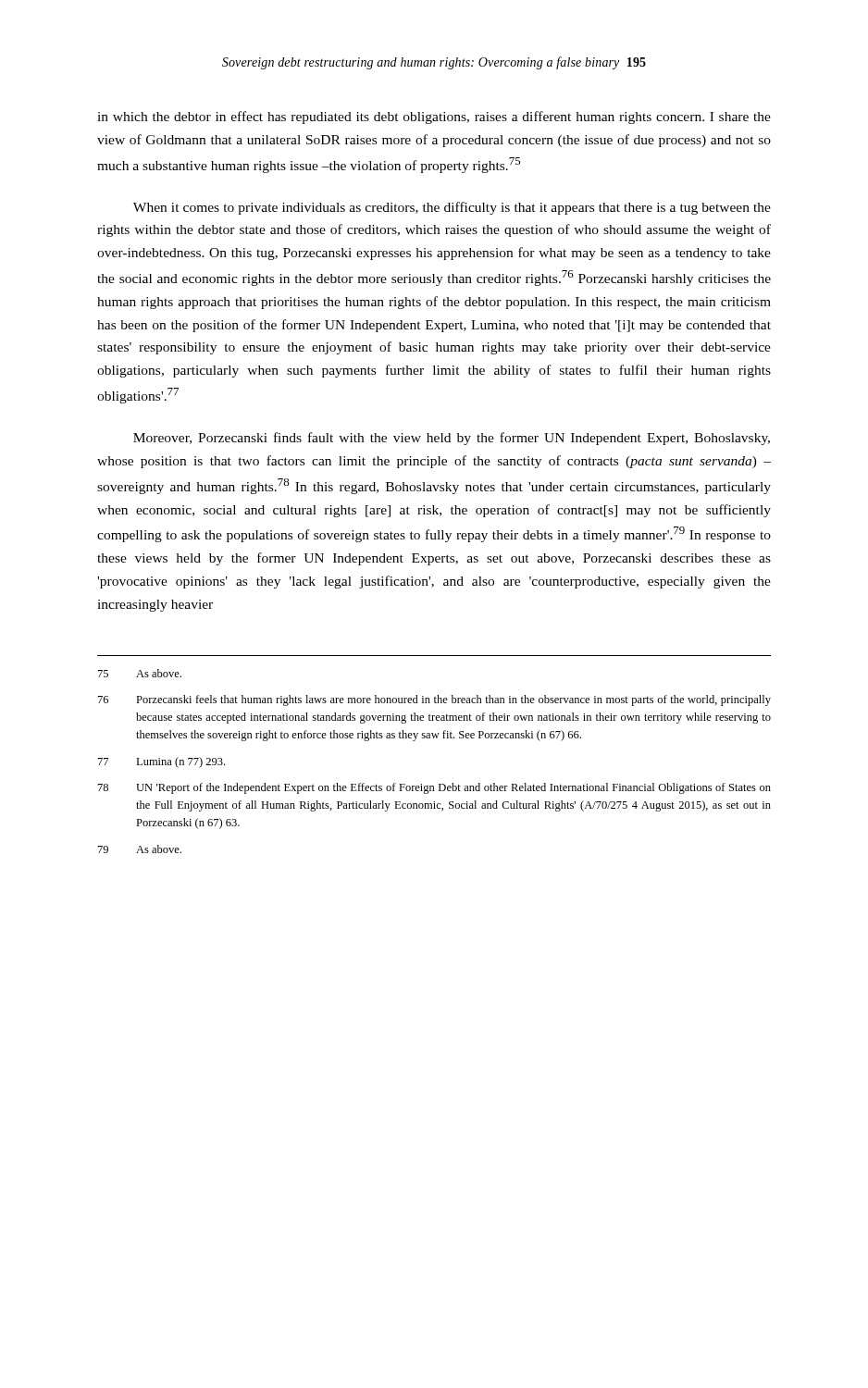Navigate to the element starting "76 Porzecanski feels that"
This screenshot has width=868, height=1388.
coord(434,718)
